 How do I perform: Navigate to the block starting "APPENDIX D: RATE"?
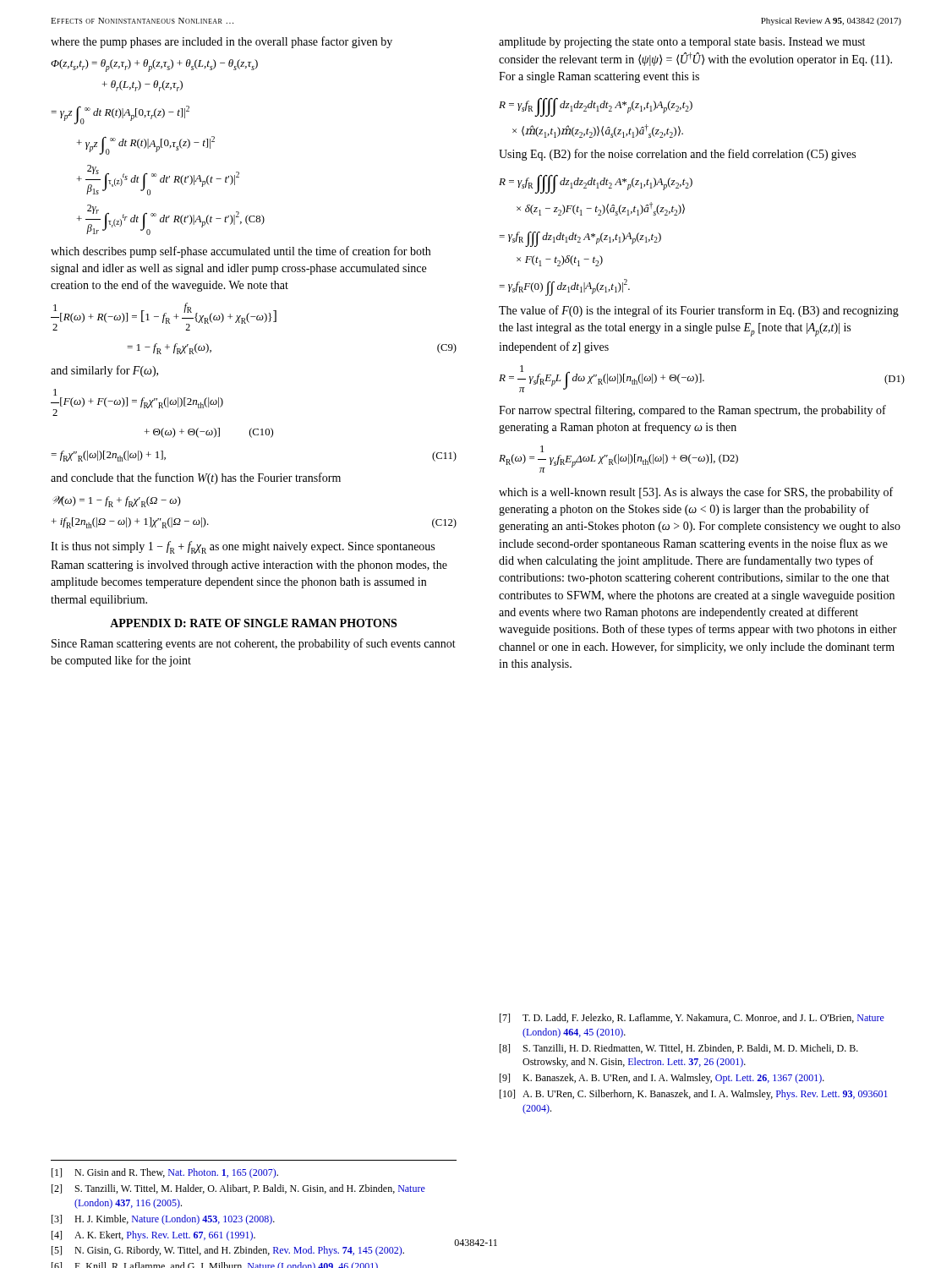click(x=254, y=623)
